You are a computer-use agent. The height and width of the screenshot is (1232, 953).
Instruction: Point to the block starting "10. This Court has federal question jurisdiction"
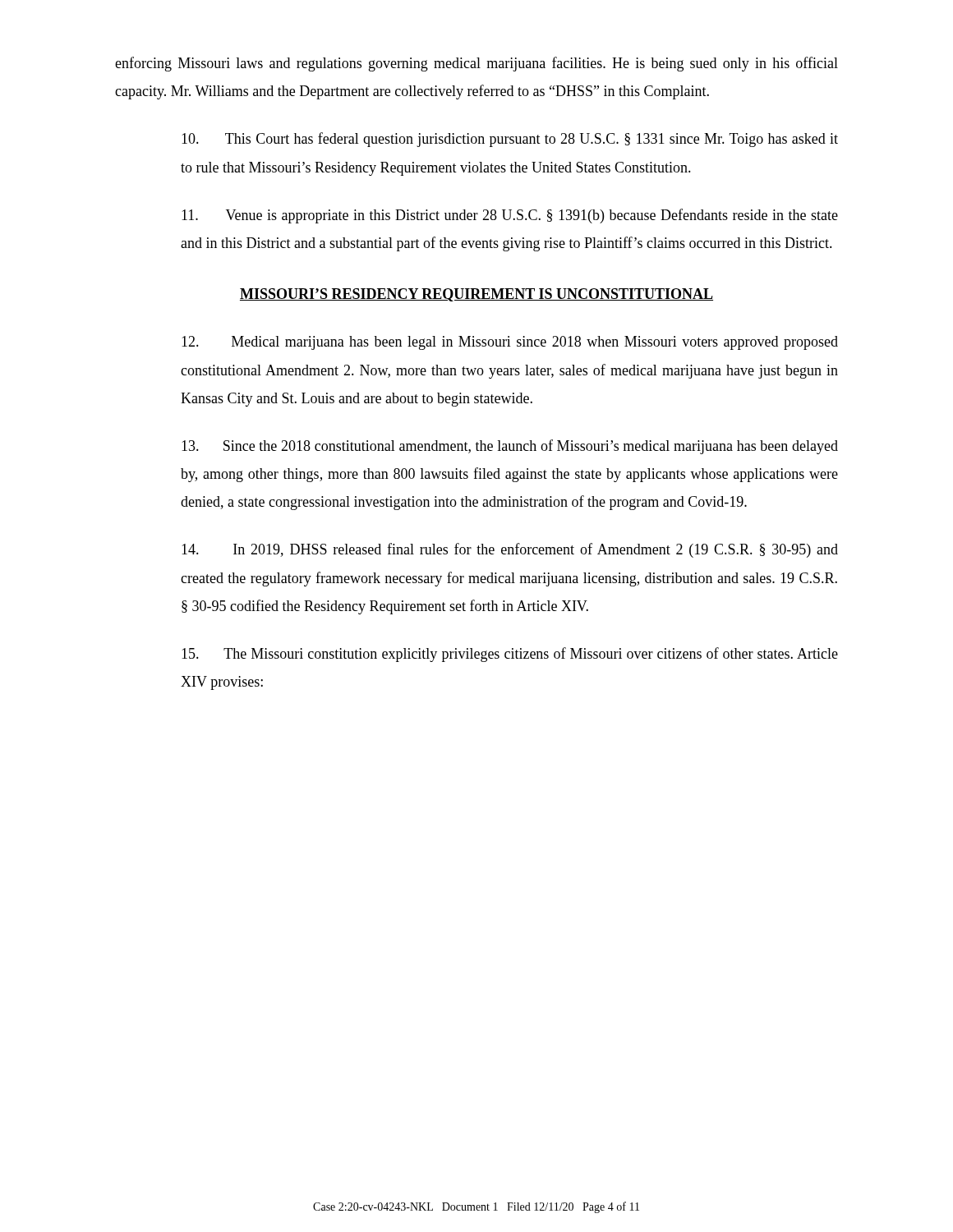(x=476, y=153)
